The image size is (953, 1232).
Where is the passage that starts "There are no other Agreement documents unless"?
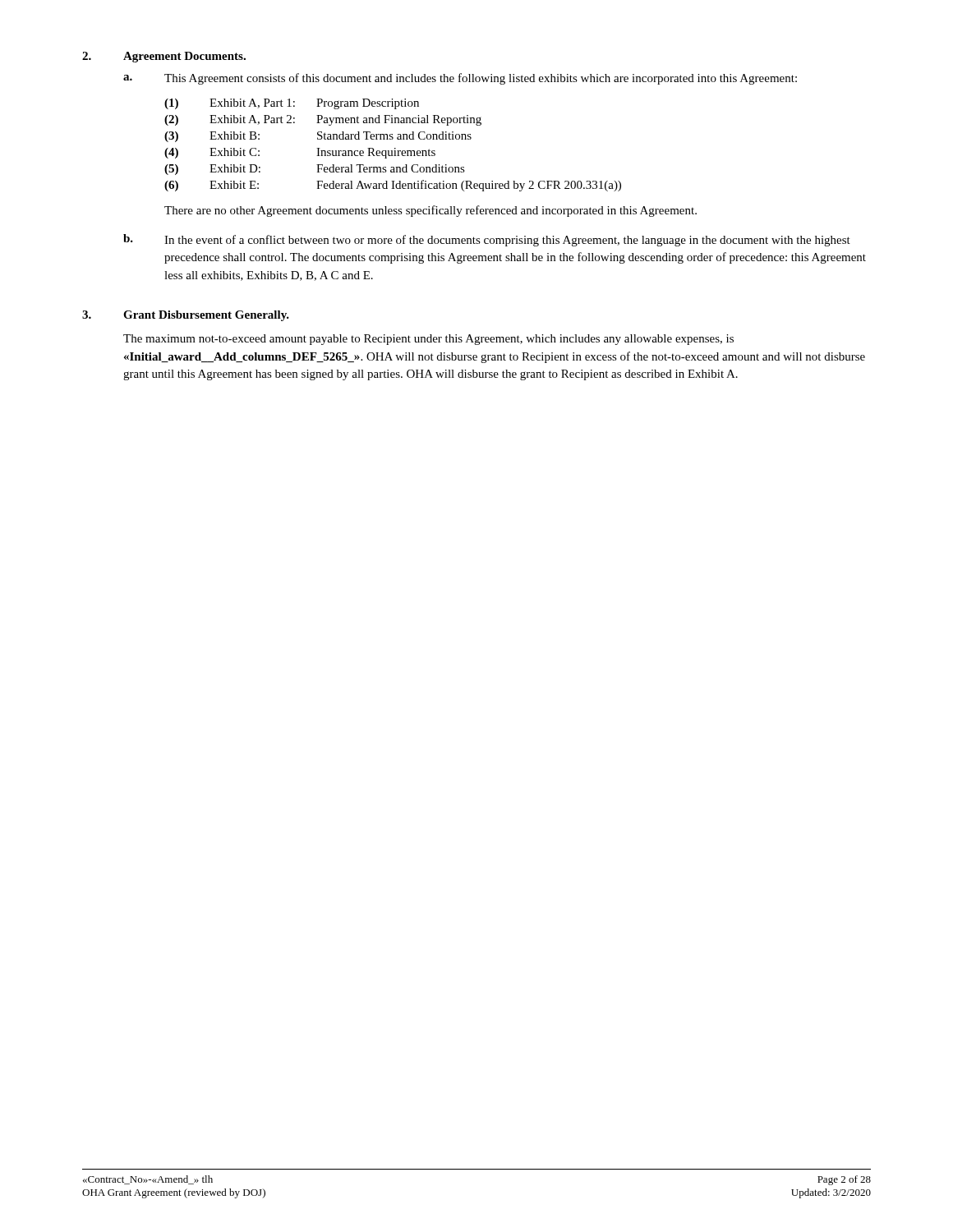431,210
